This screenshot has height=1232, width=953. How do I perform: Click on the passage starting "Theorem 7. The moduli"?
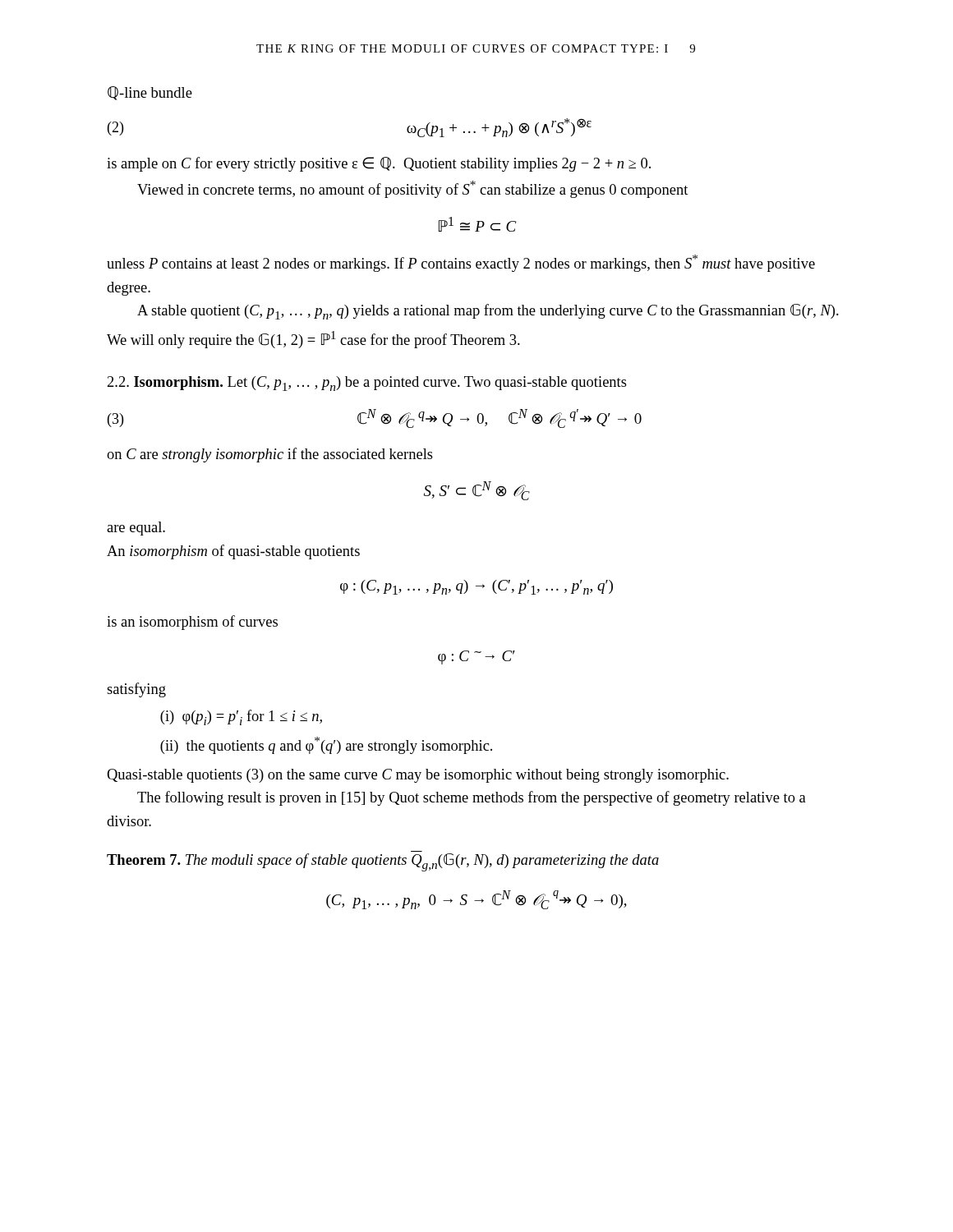(476, 861)
